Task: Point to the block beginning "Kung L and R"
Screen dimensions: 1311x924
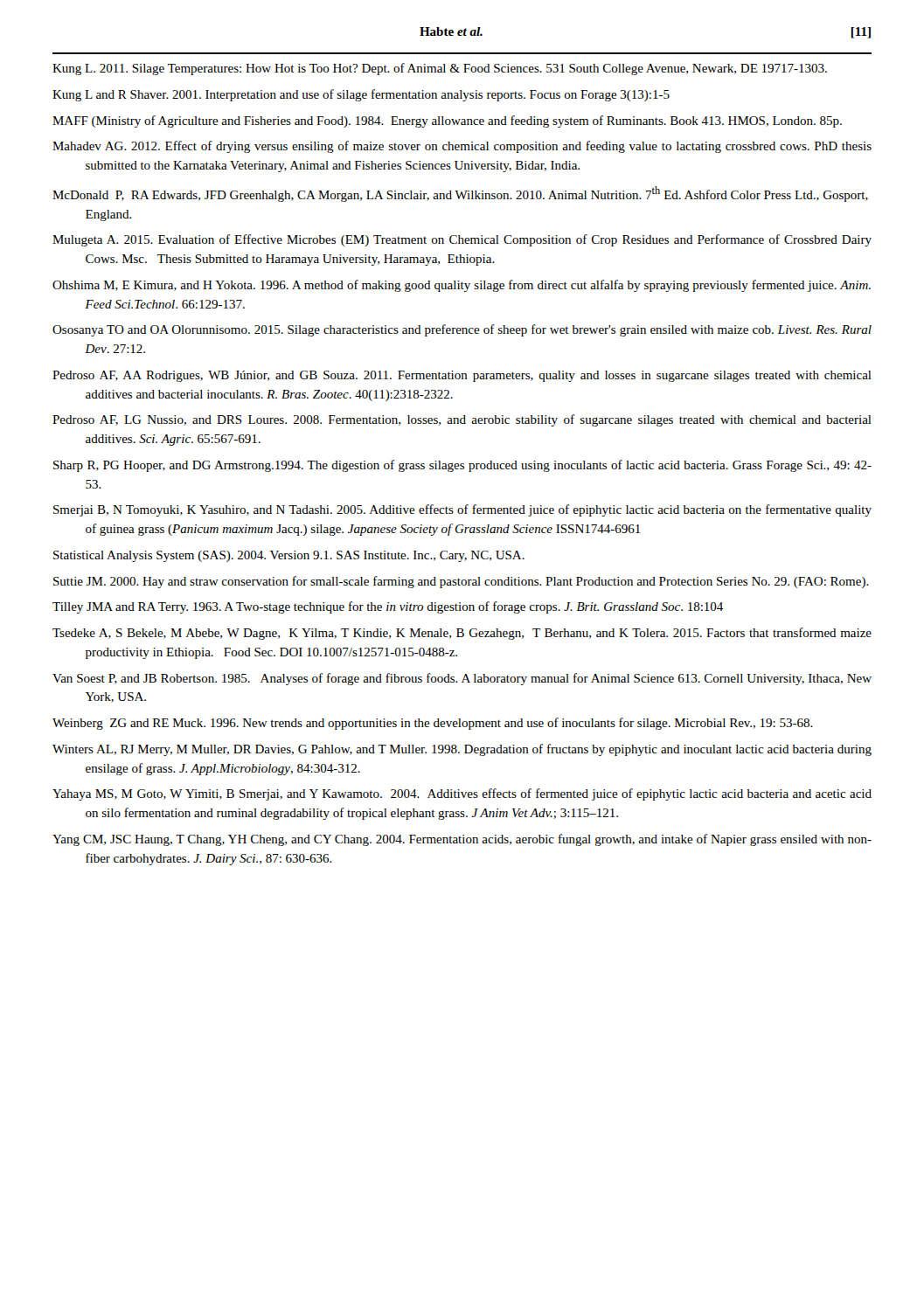Action: pyautogui.click(x=462, y=95)
